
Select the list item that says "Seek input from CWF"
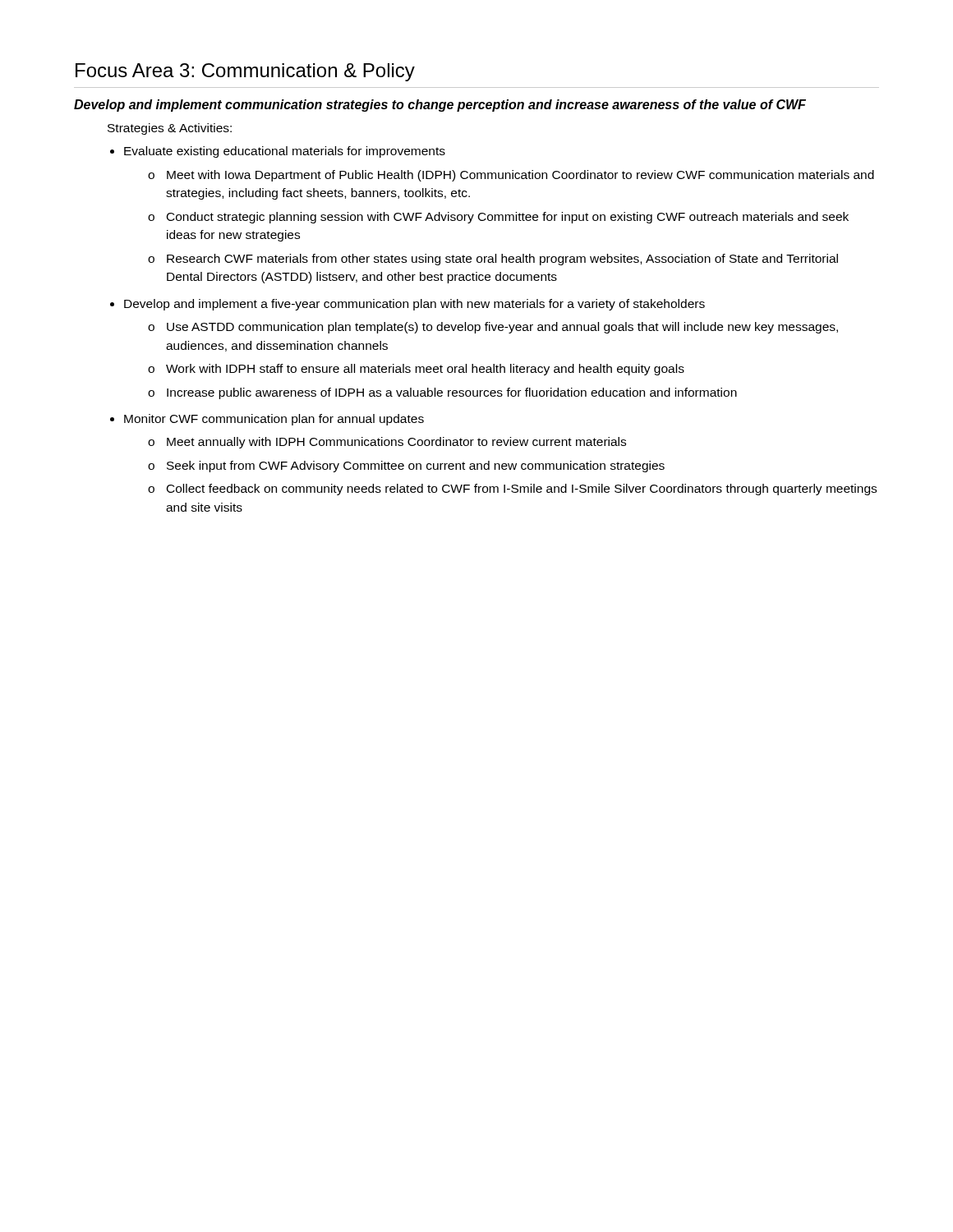pos(415,465)
